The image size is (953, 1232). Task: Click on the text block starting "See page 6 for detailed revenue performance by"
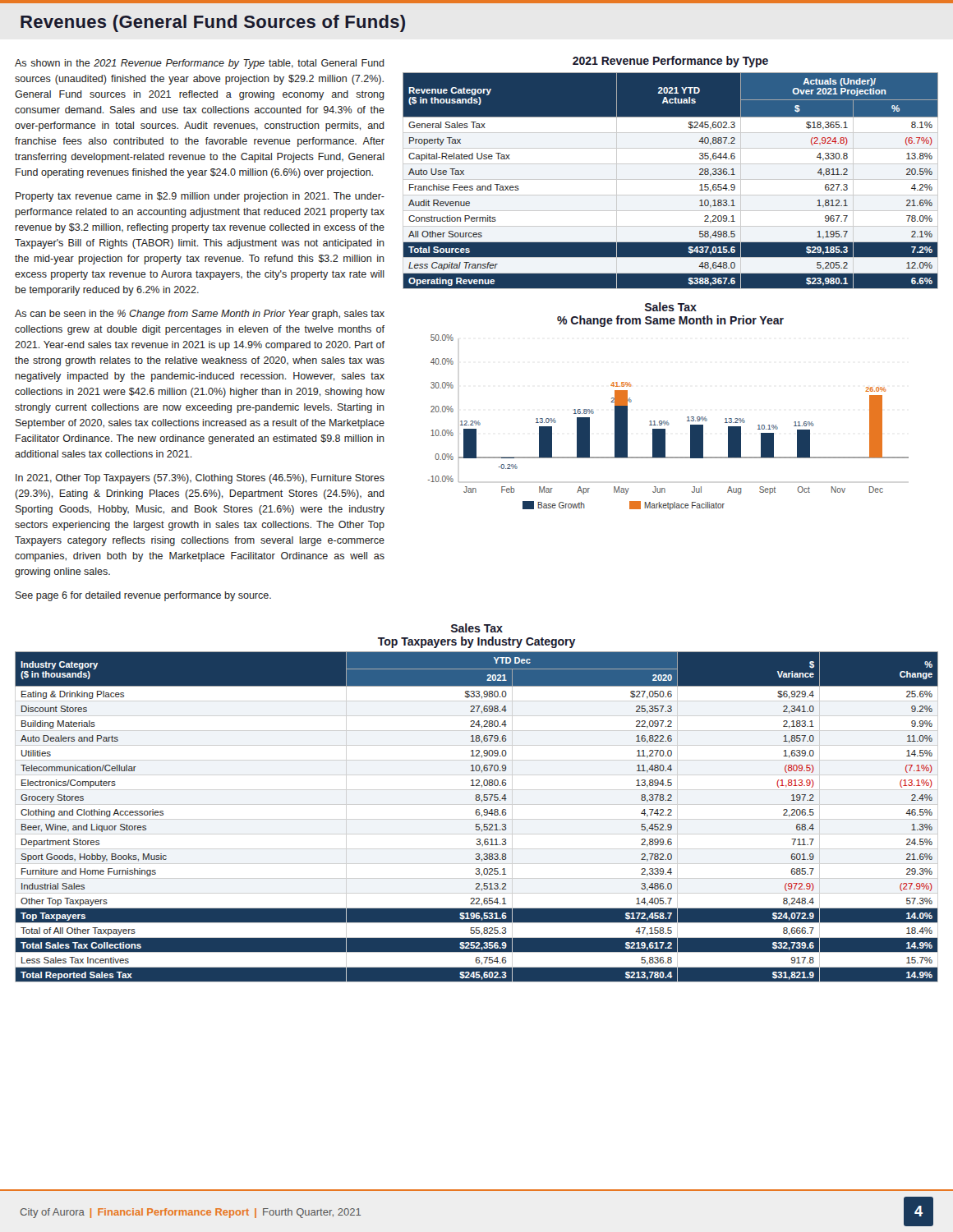coord(143,595)
